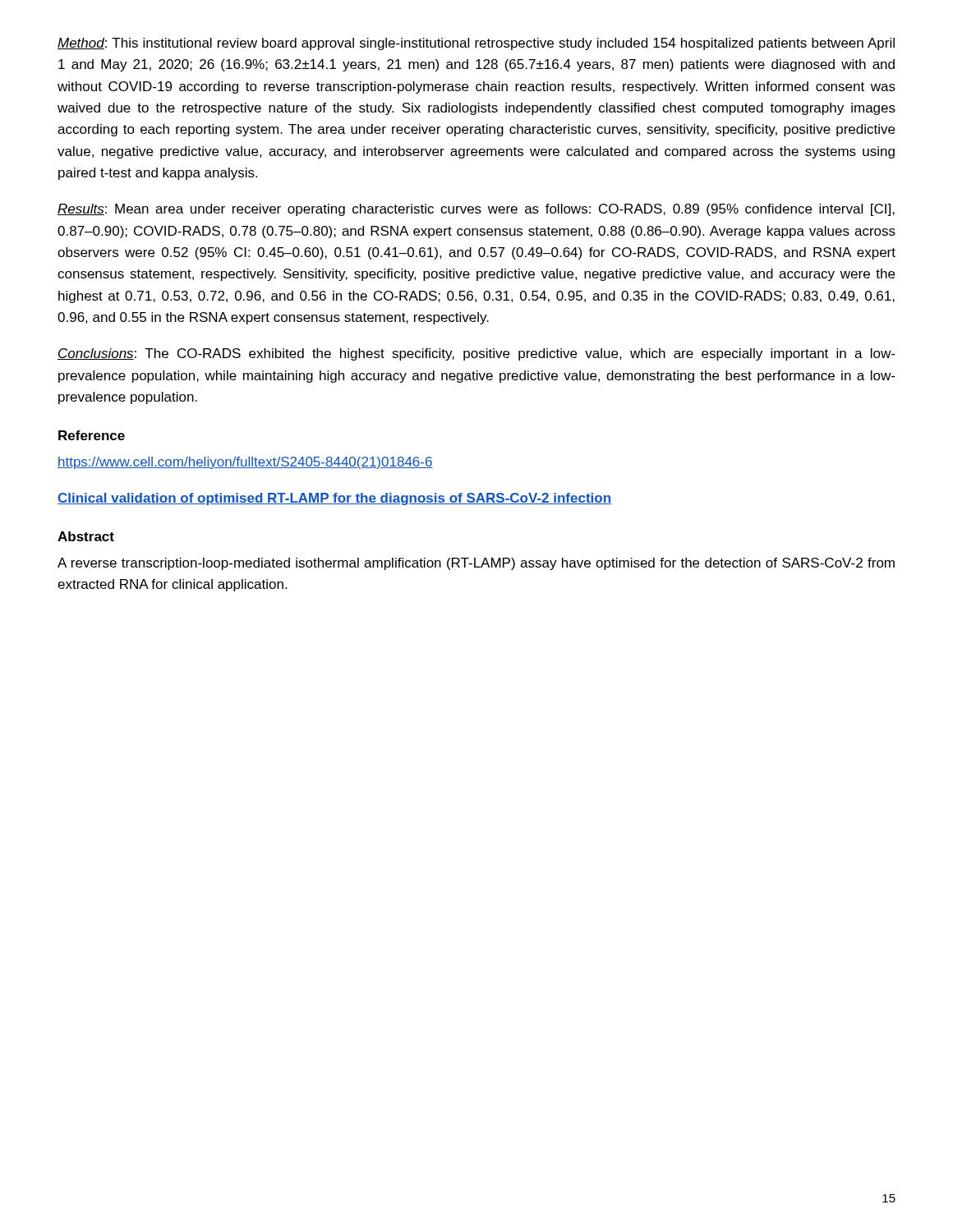Locate the block starting "Conclusions: The CO-RADS exhibited the highest"
The image size is (953, 1232).
pyautogui.click(x=476, y=376)
